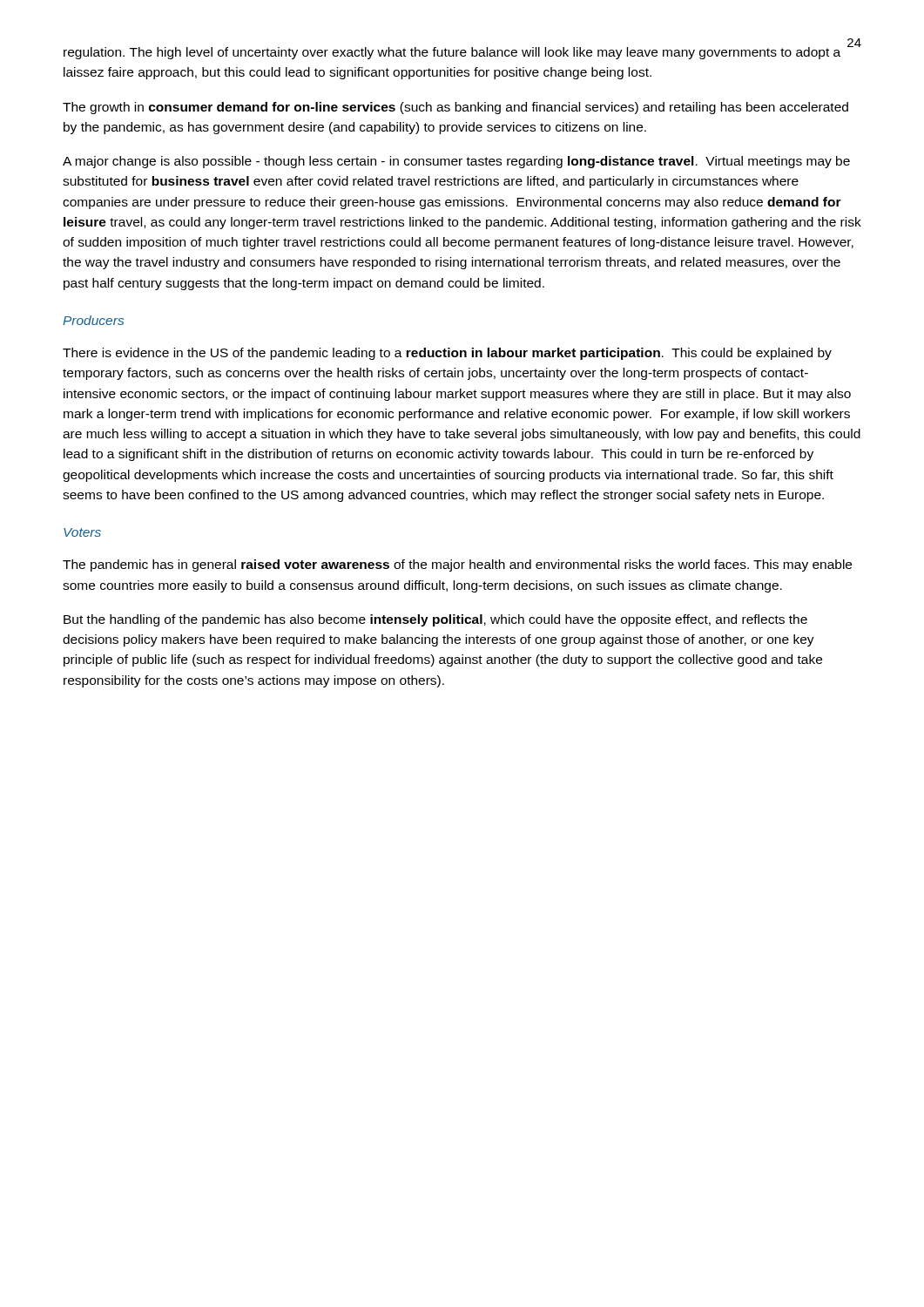Click on the passage starting "There is evidence in the US of"

tap(462, 423)
